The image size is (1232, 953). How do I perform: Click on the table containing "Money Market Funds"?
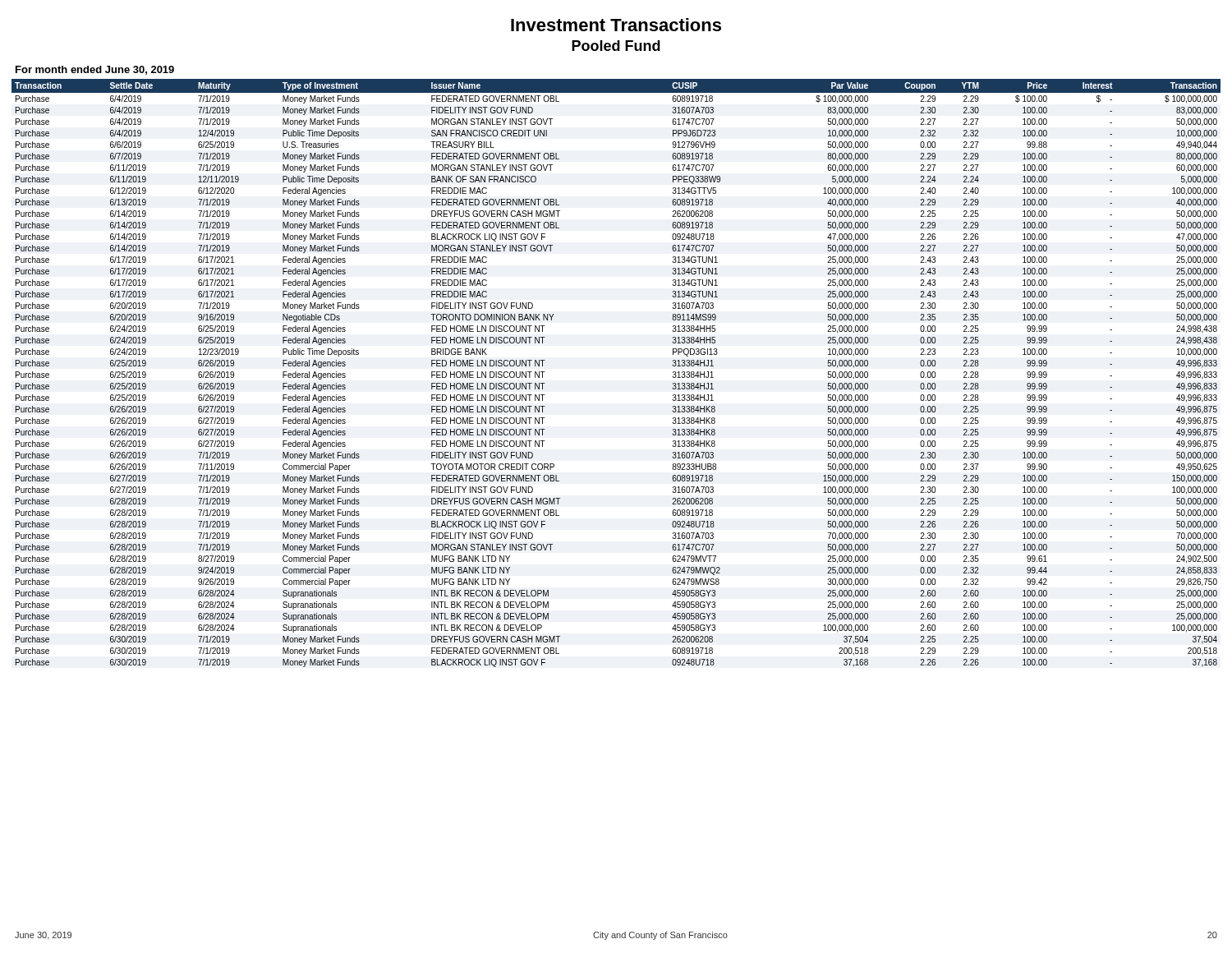(616, 373)
